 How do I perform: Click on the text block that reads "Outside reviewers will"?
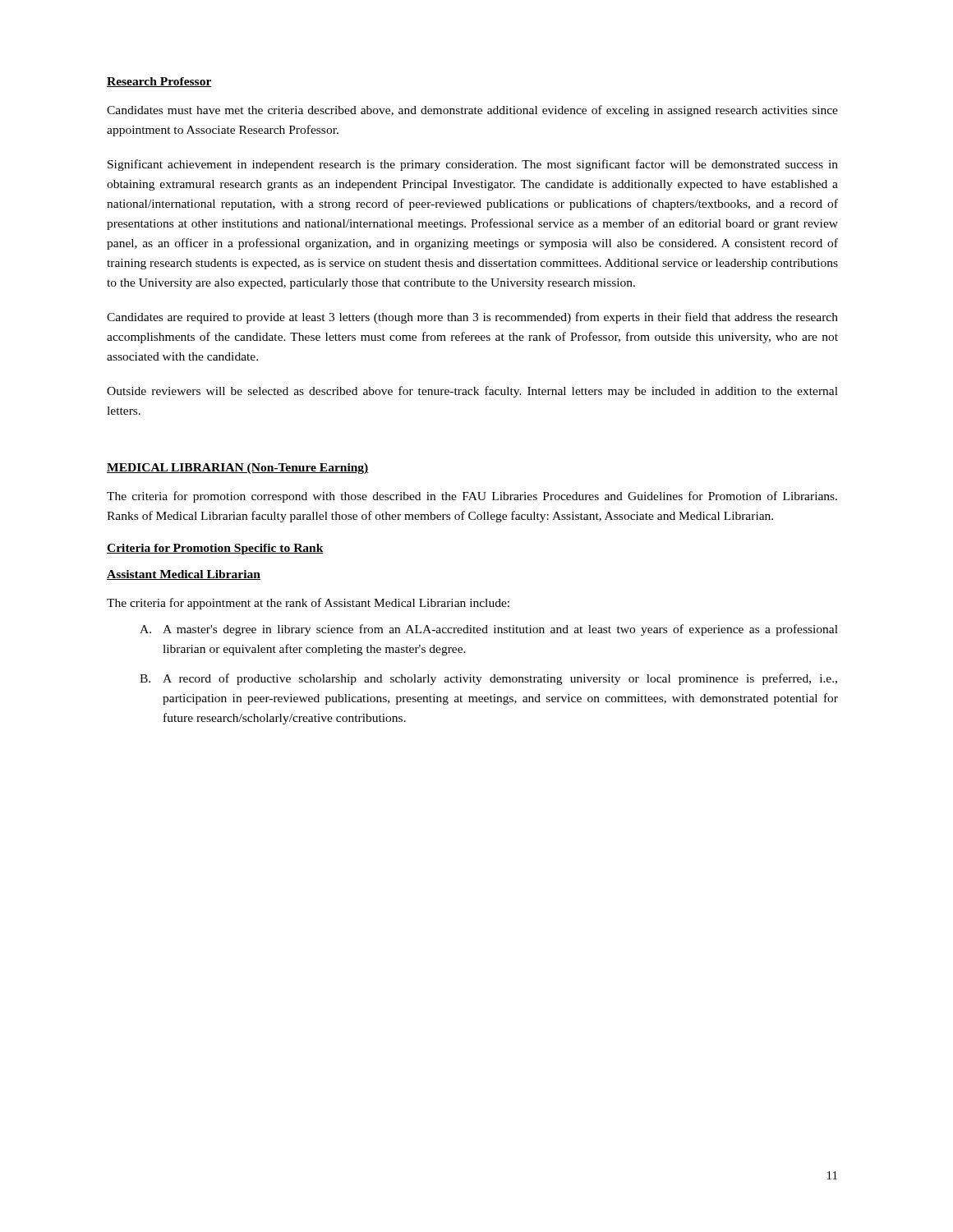(x=472, y=401)
